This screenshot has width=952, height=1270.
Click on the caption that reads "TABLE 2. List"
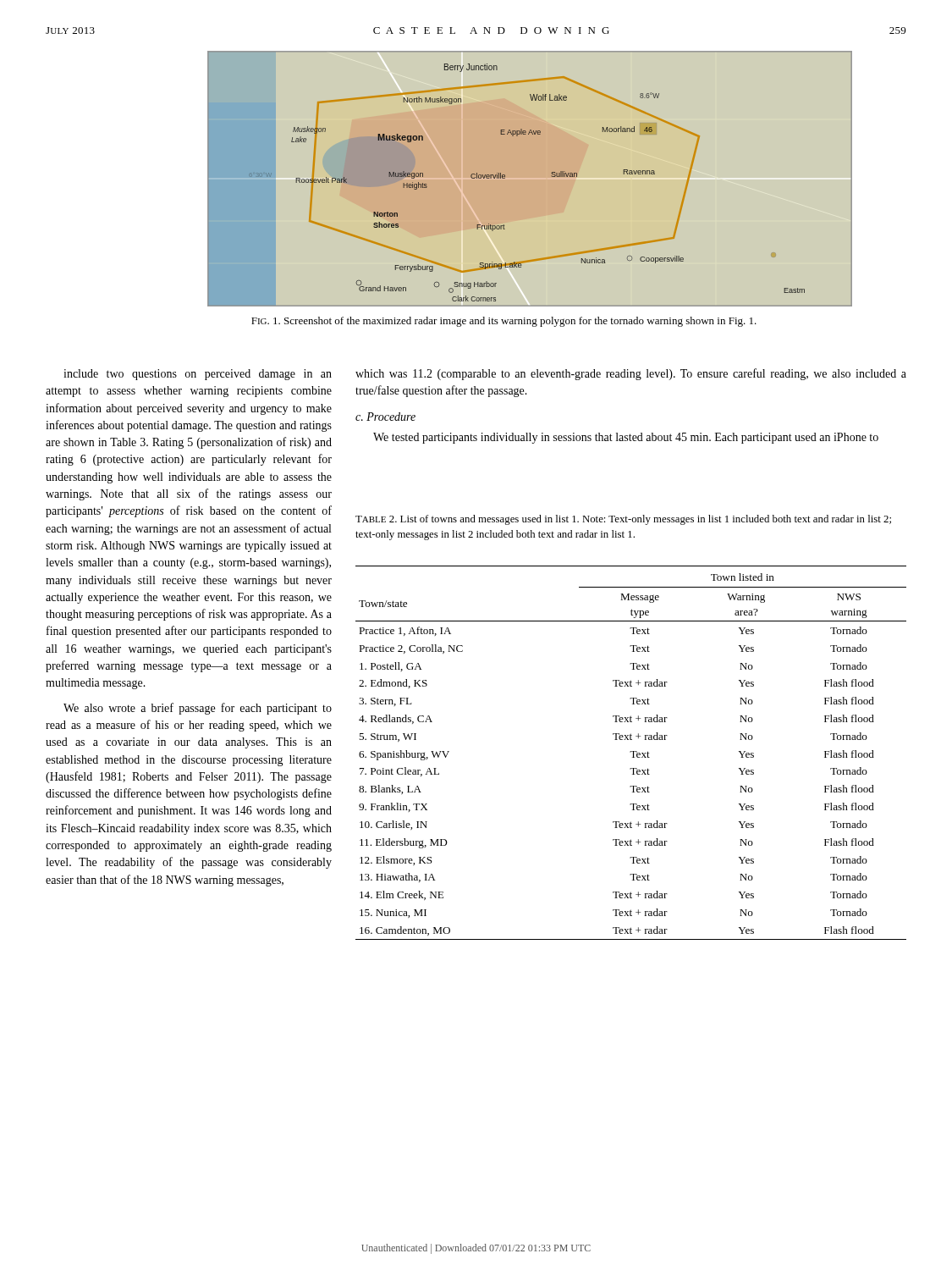(624, 526)
